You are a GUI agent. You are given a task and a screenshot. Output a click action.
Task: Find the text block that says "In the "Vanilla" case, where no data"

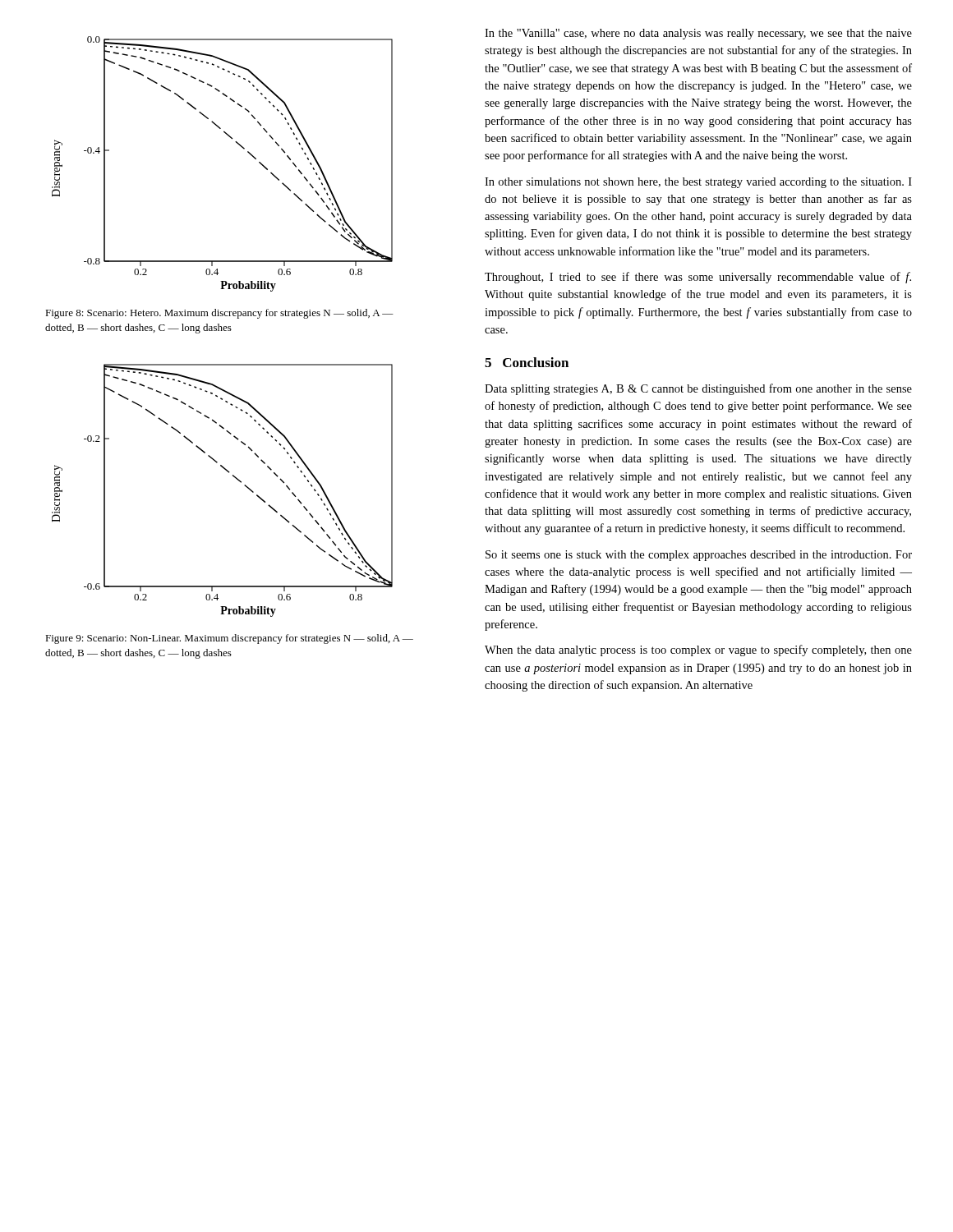pyautogui.click(x=698, y=94)
